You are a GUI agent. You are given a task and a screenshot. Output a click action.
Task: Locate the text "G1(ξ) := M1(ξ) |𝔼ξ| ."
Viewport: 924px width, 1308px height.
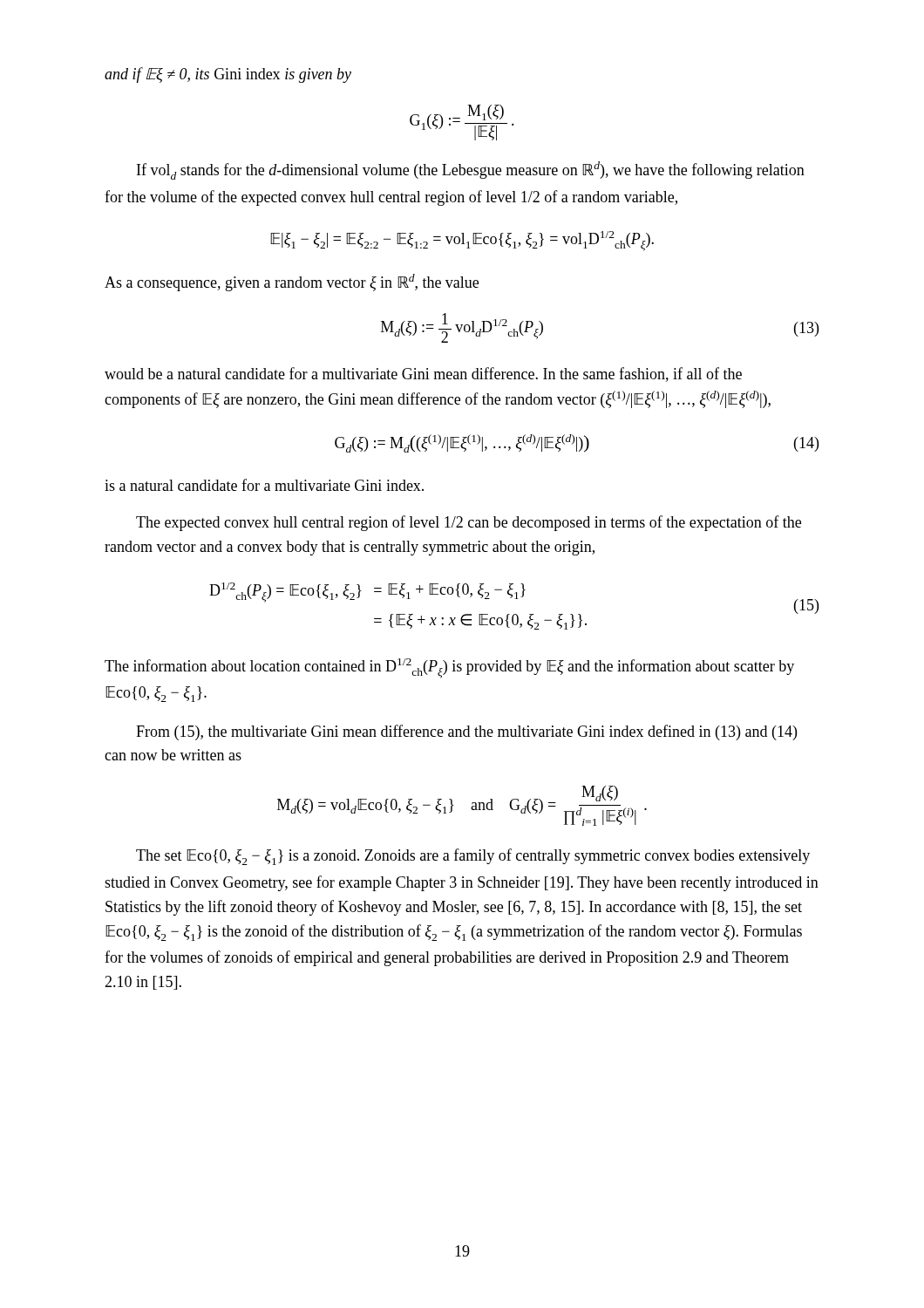pyautogui.click(x=462, y=122)
